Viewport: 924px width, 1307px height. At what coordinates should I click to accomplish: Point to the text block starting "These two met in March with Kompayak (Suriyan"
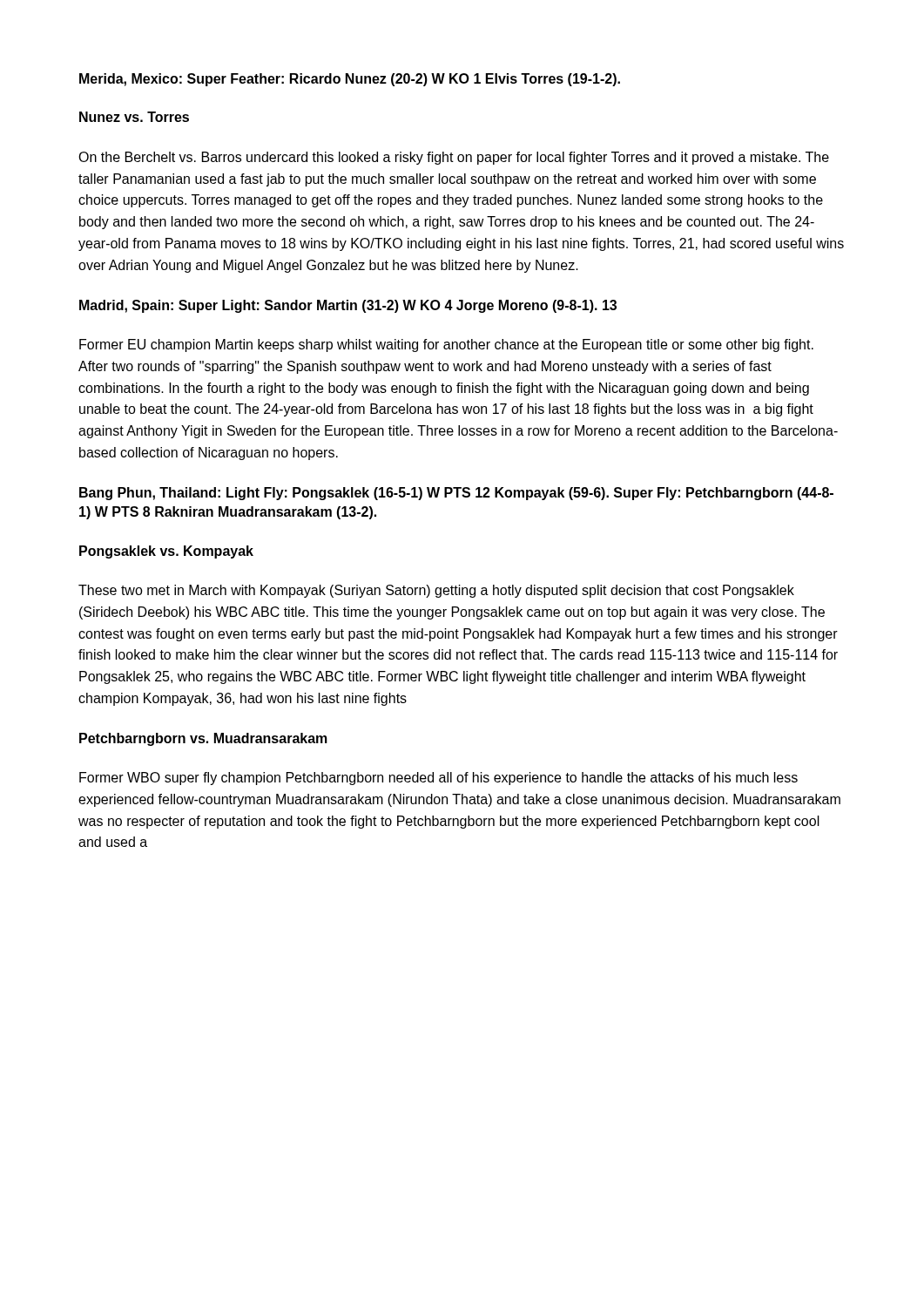[x=462, y=645]
